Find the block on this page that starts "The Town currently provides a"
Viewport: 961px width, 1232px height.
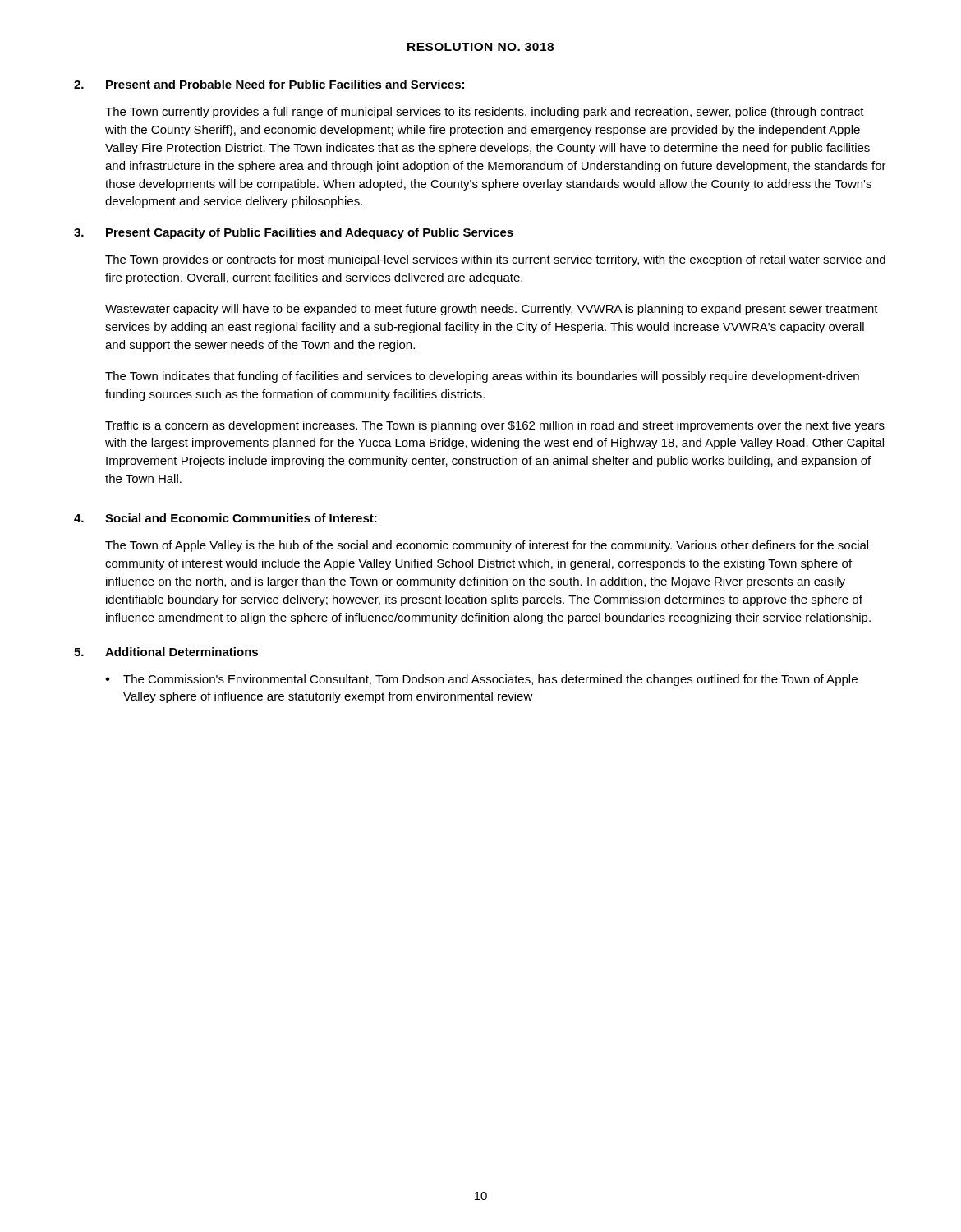[496, 156]
